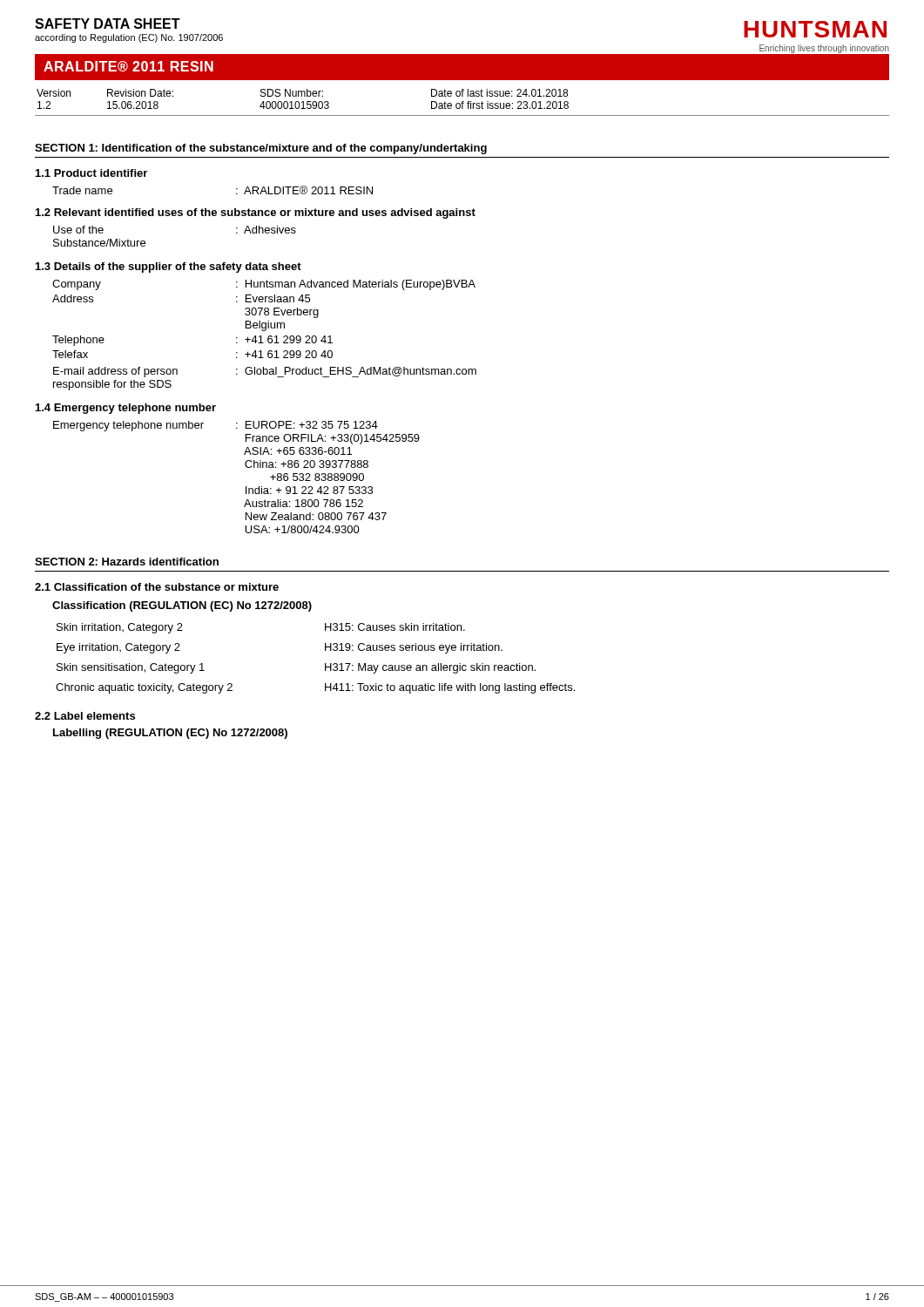Find the section header that reads "1.3 Details of the"
This screenshot has height=1307, width=924.
tap(168, 266)
